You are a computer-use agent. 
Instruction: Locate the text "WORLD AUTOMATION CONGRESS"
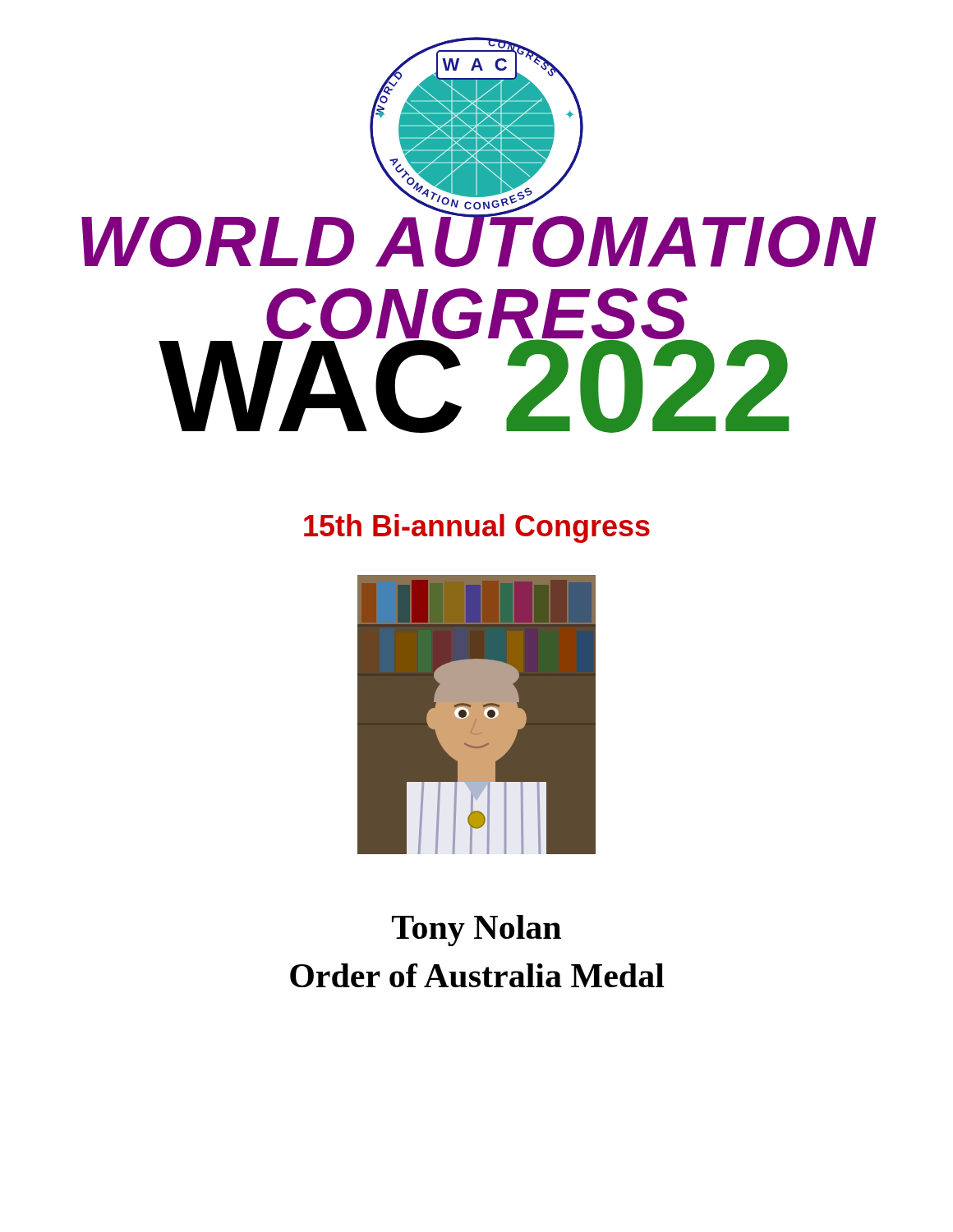[476, 278]
